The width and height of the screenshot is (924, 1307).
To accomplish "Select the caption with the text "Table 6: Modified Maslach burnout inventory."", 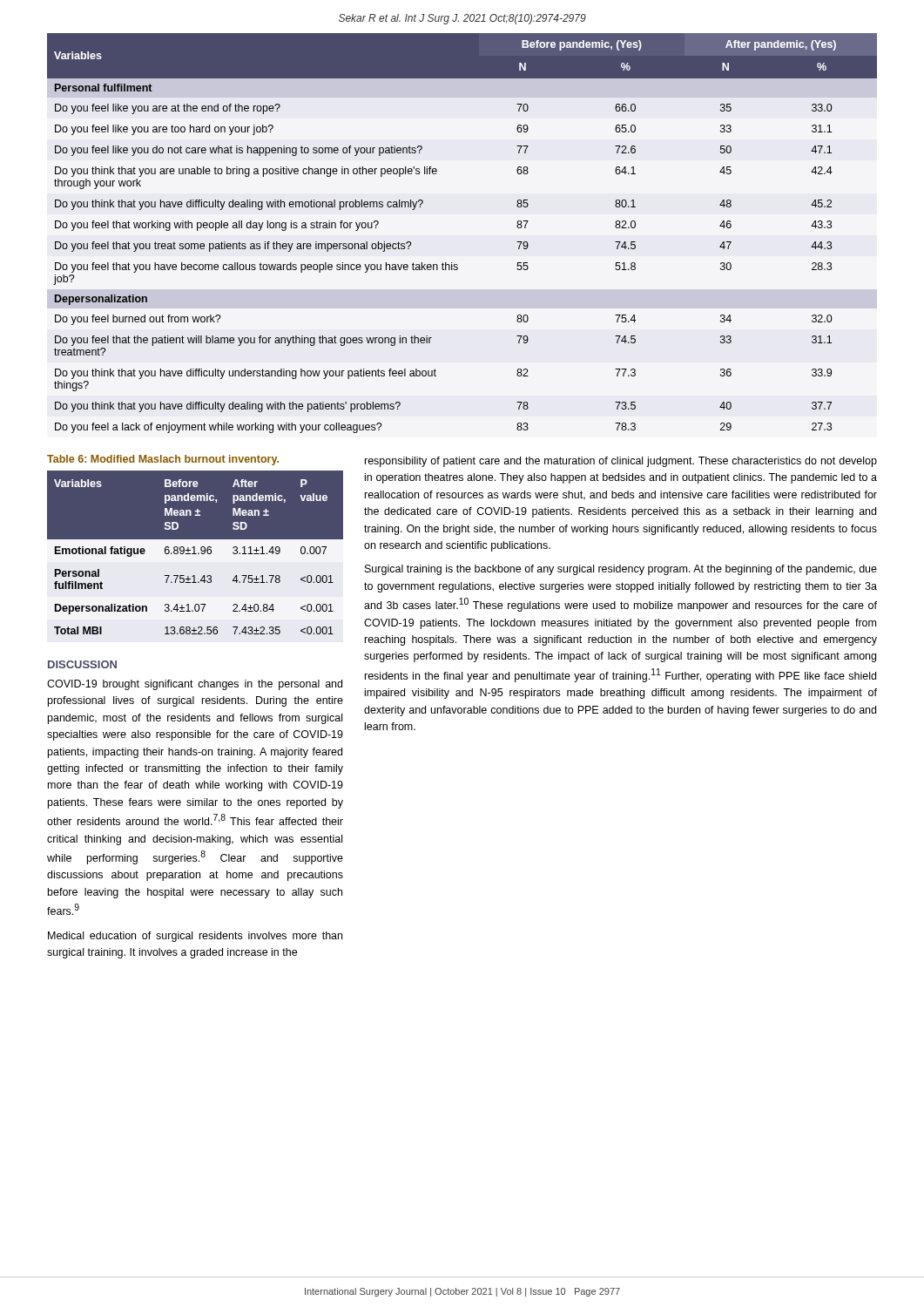I will (x=163, y=459).
